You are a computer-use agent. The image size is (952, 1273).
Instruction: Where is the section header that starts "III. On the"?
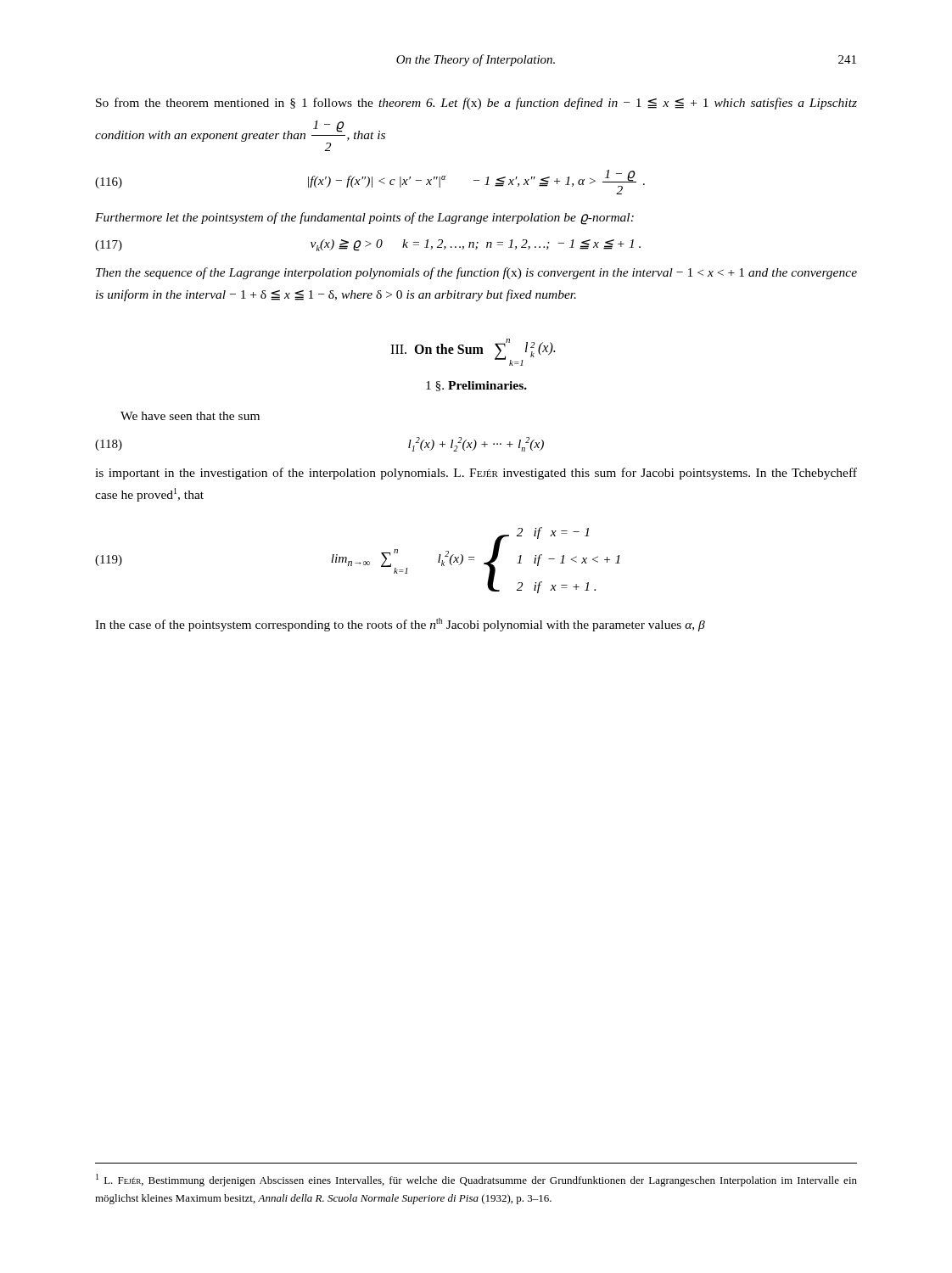[476, 351]
